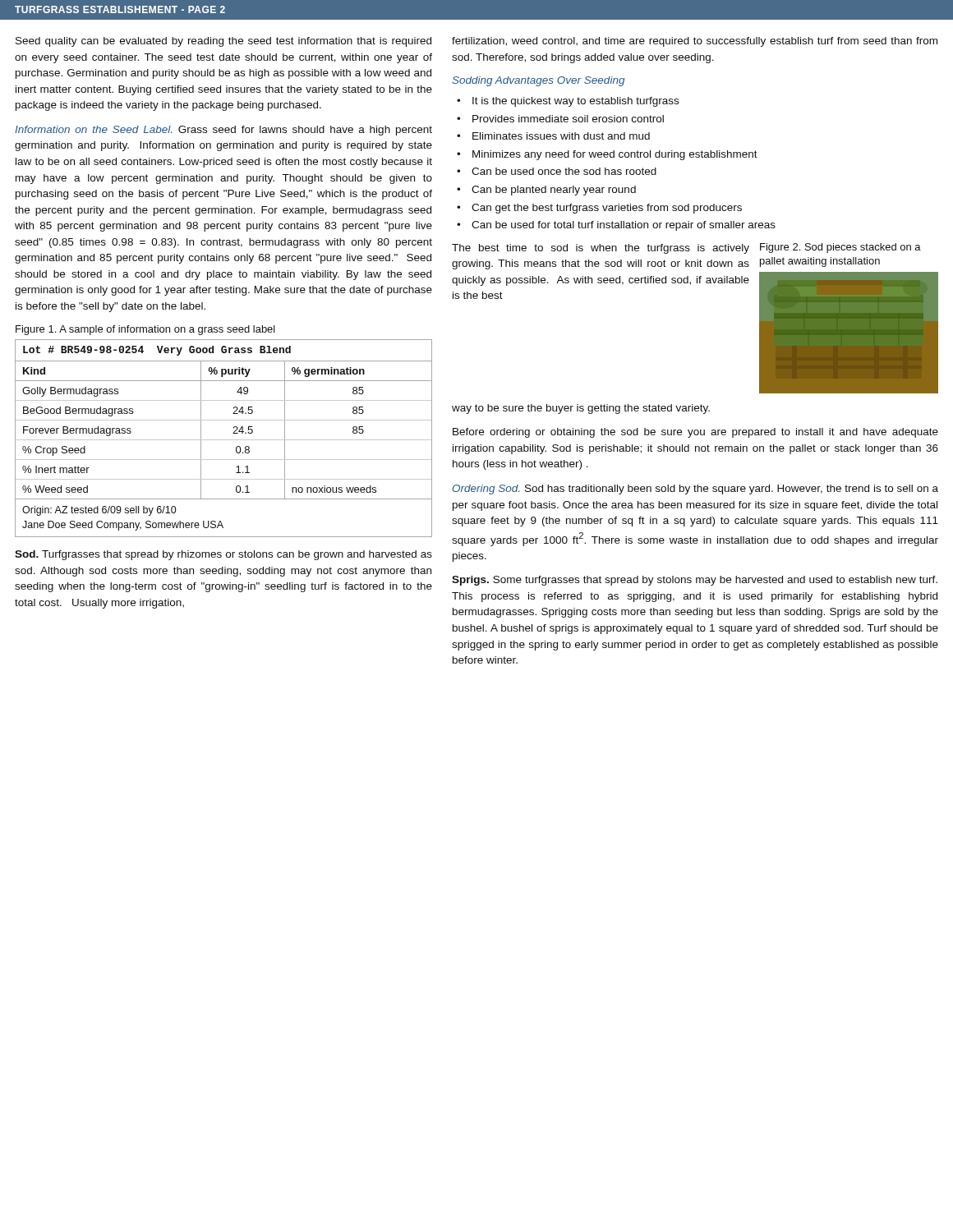Select the text block starting "Sodding Advantages Over Seeding"
Viewport: 953px width, 1232px height.
point(538,80)
